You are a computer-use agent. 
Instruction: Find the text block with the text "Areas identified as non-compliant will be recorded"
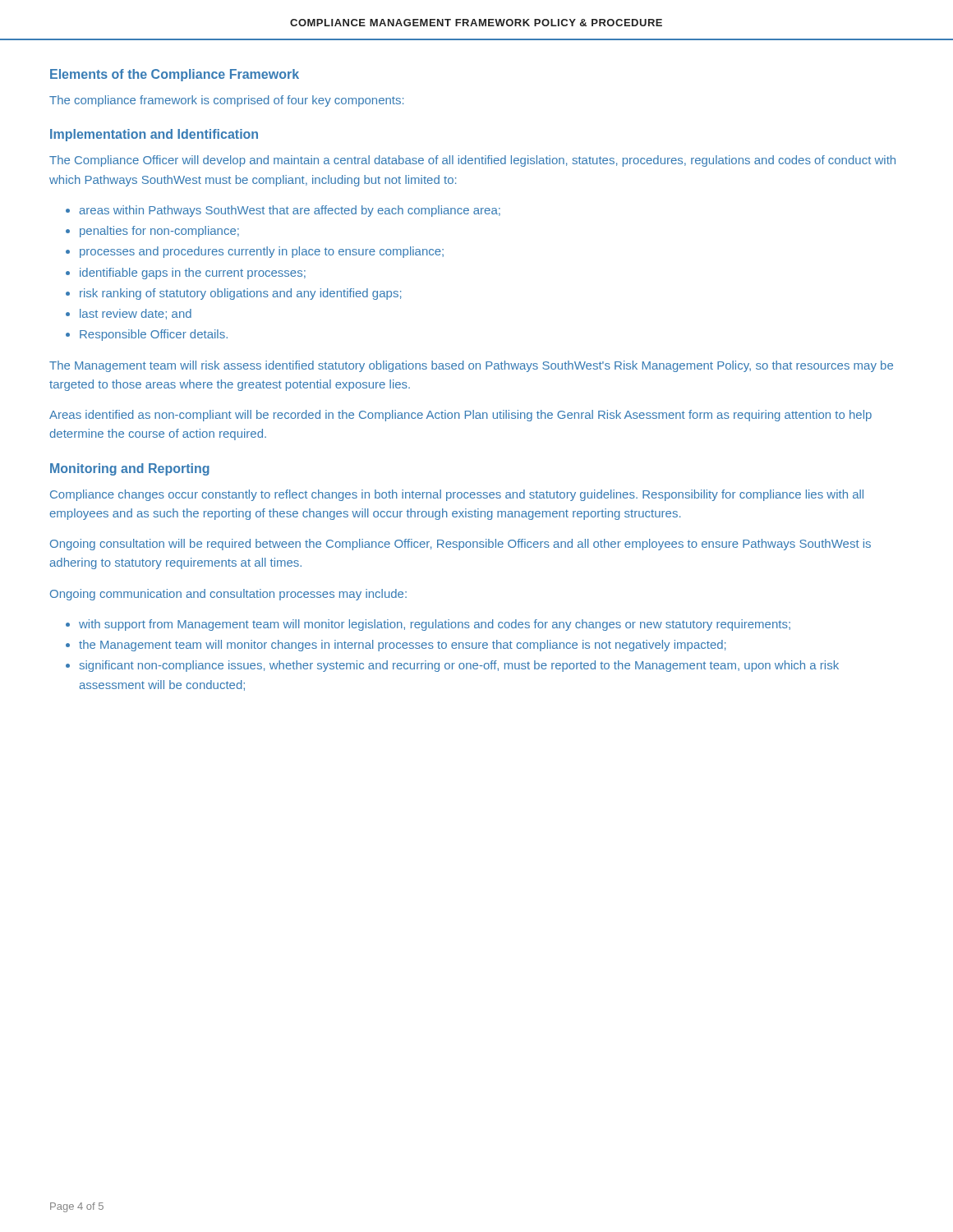coord(461,424)
